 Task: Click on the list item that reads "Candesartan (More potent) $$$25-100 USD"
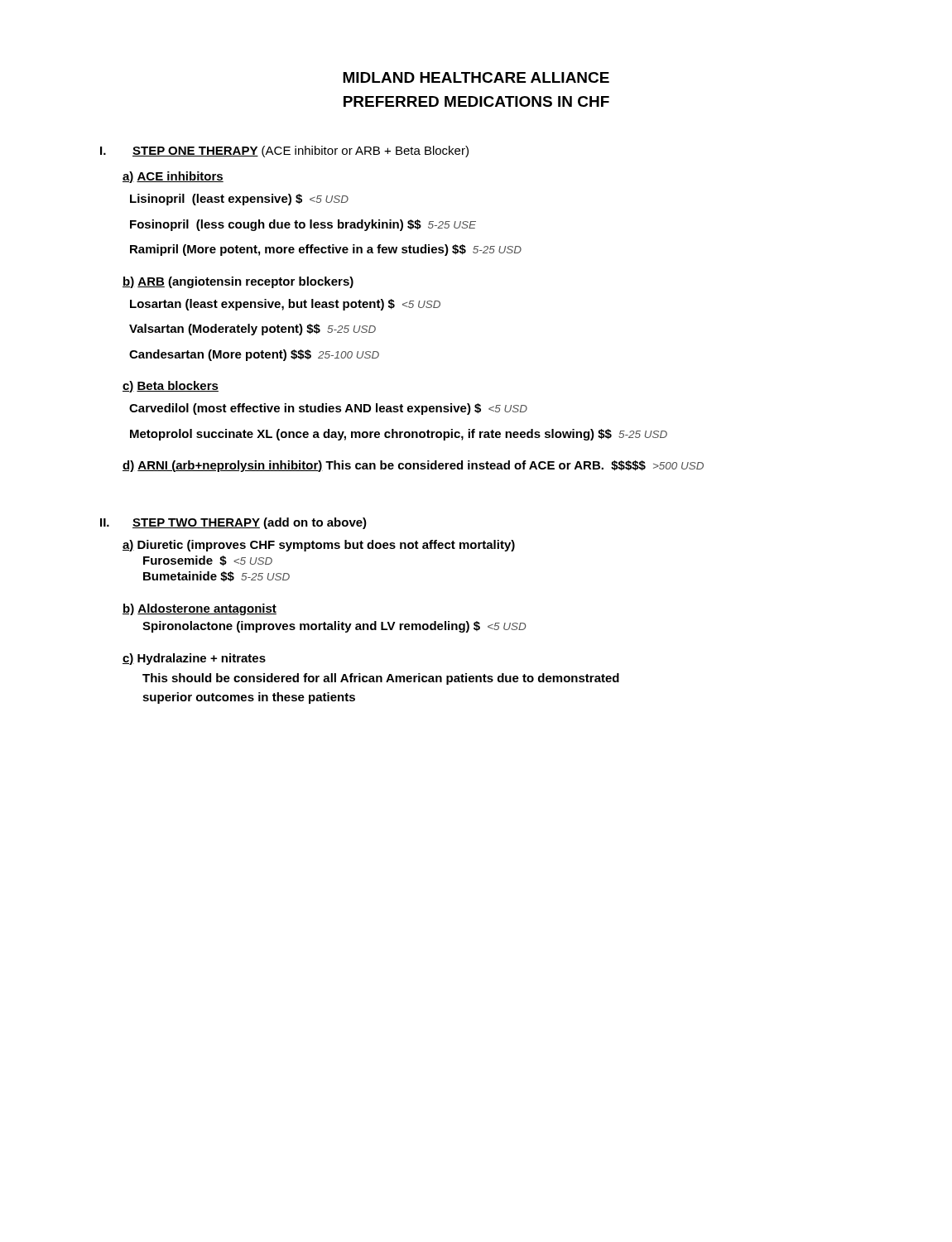point(254,354)
